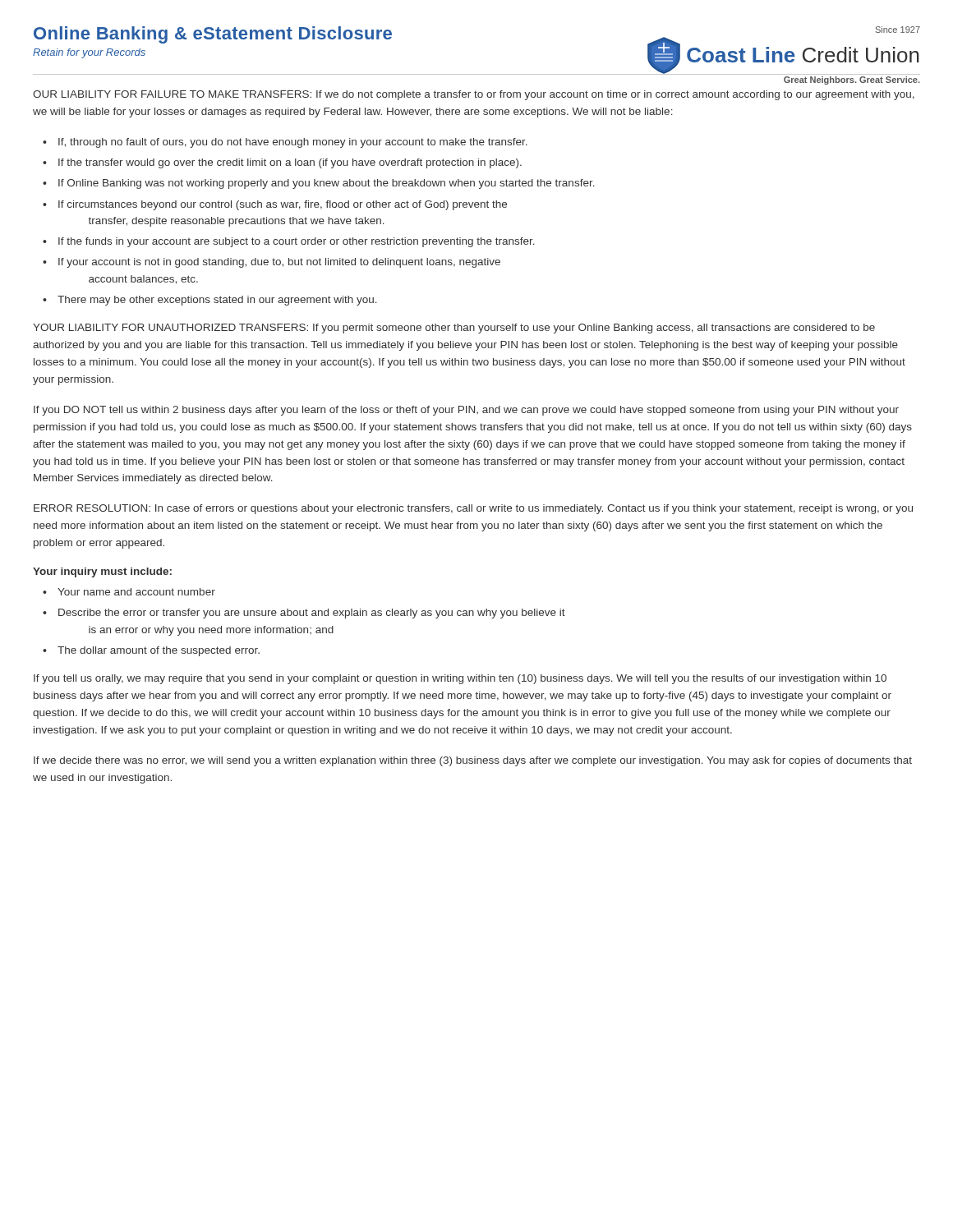This screenshot has height=1232, width=953.
Task: Select the element starting "ERROR RESOLUTION: In case of errors or"
Action: (x=473, y=526)
